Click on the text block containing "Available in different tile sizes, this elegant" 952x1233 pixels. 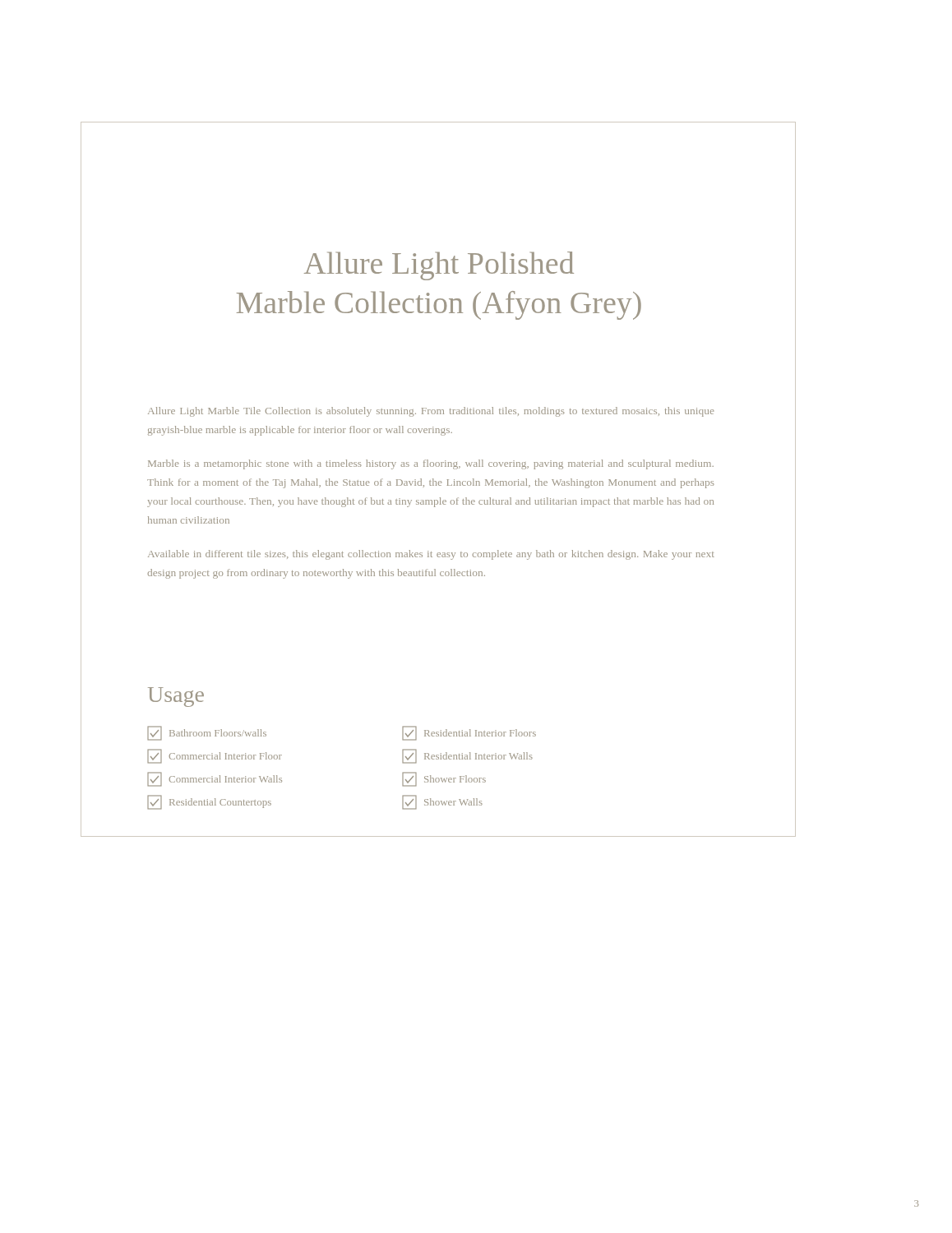(x=431, y=564)
